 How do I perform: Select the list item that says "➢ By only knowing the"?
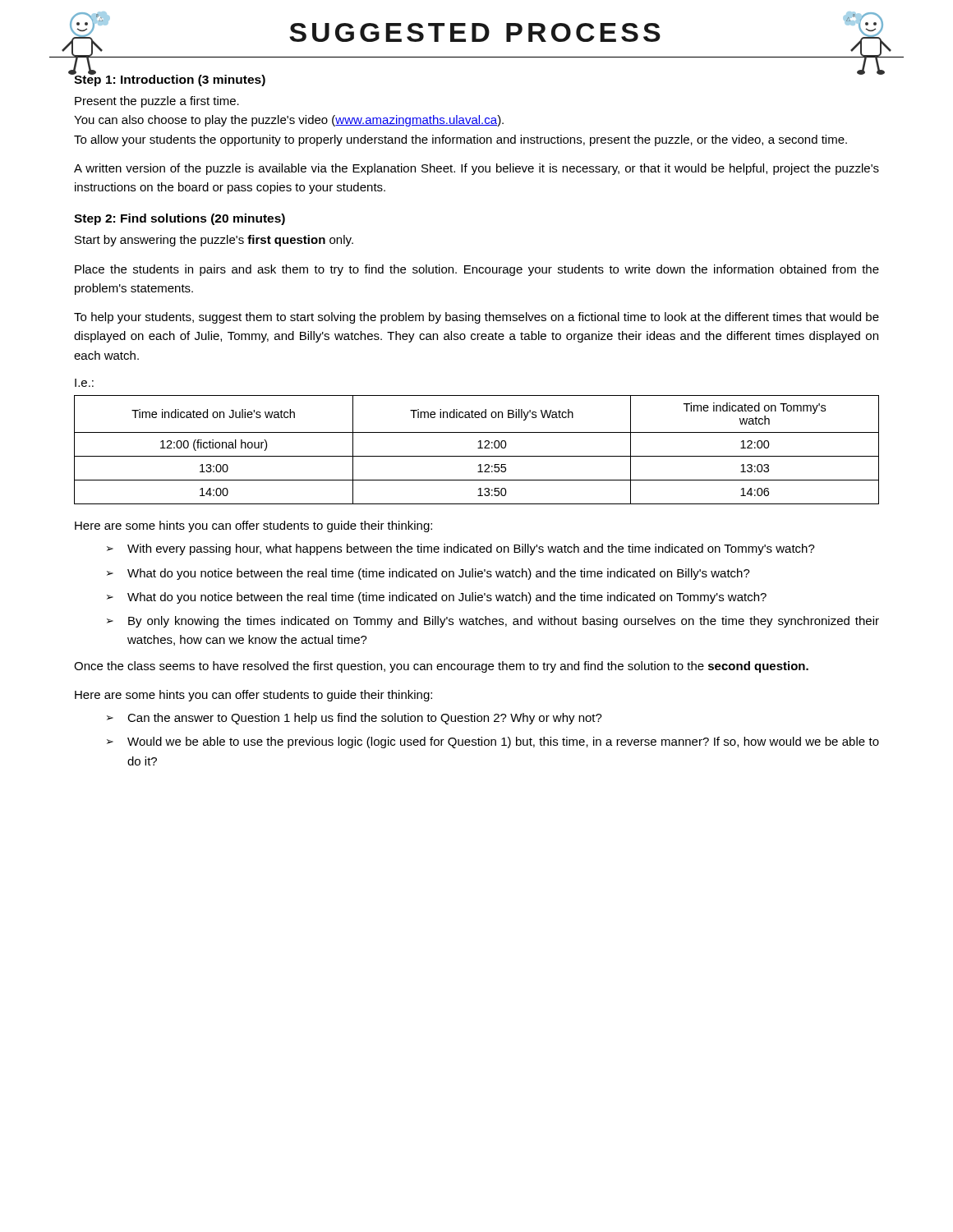click(492, 630)
